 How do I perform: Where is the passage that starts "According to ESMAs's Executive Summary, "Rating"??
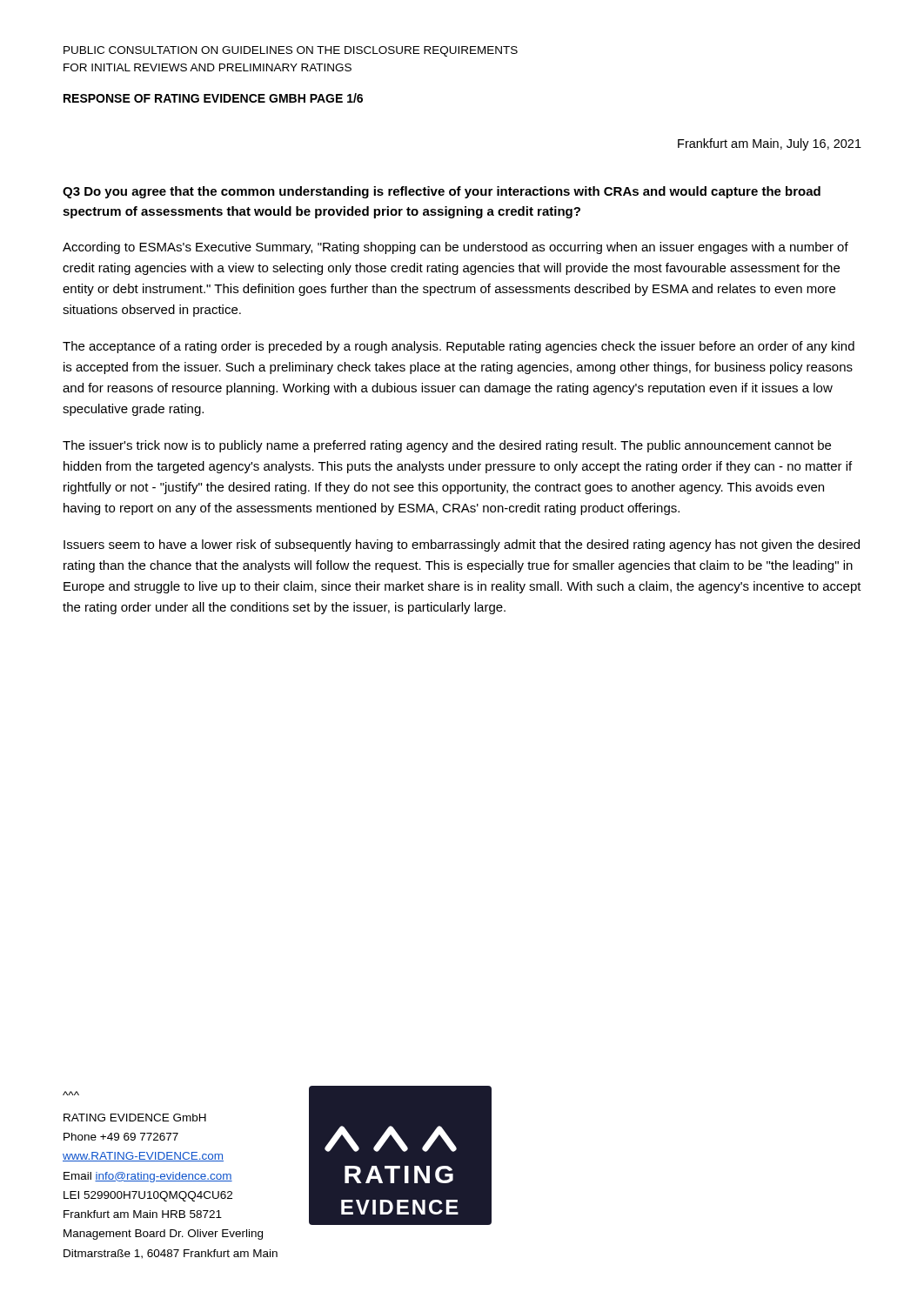pyautogui.click(x=455, y=278)
